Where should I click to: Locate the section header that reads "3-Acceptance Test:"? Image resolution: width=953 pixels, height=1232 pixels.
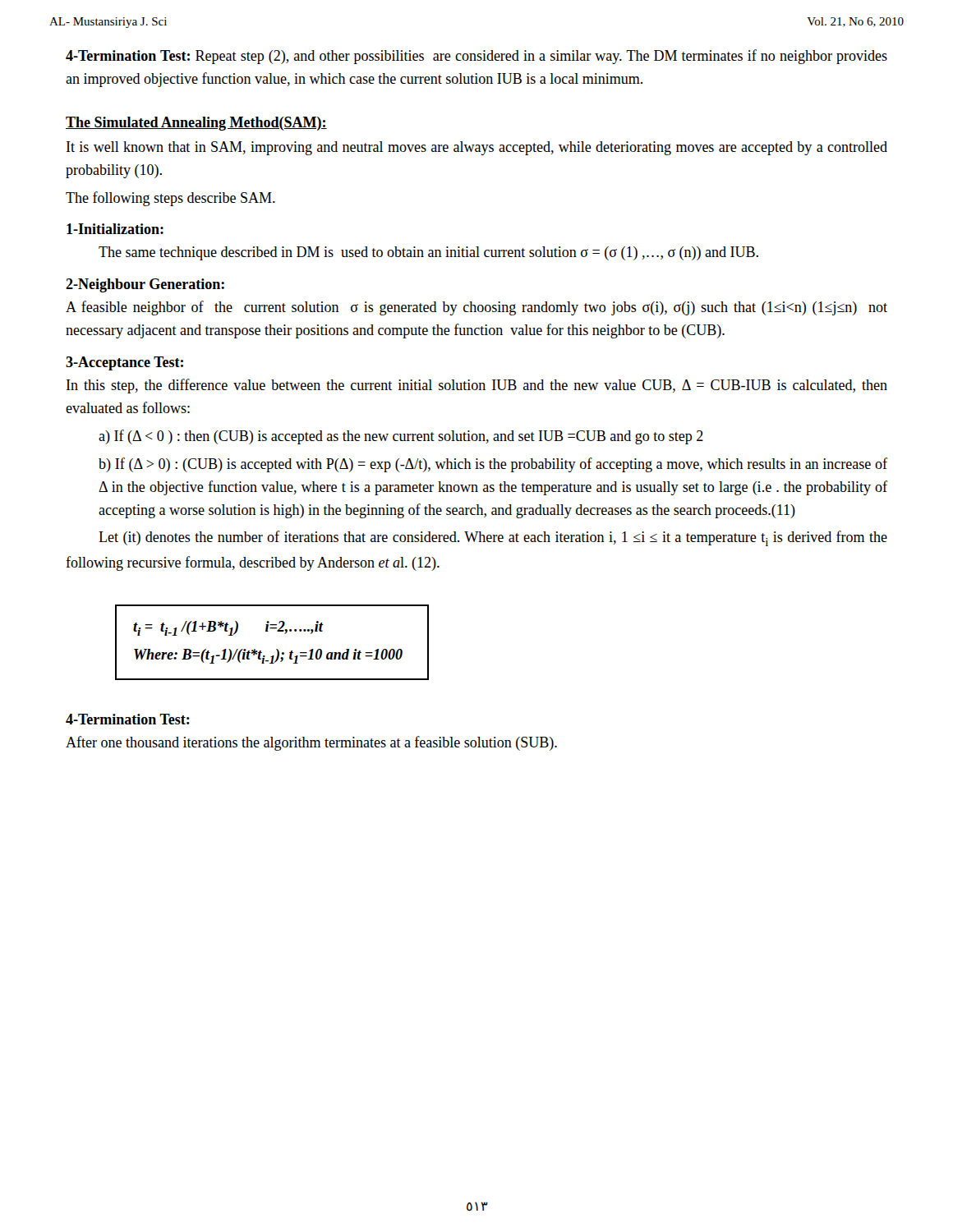point(125,362)
